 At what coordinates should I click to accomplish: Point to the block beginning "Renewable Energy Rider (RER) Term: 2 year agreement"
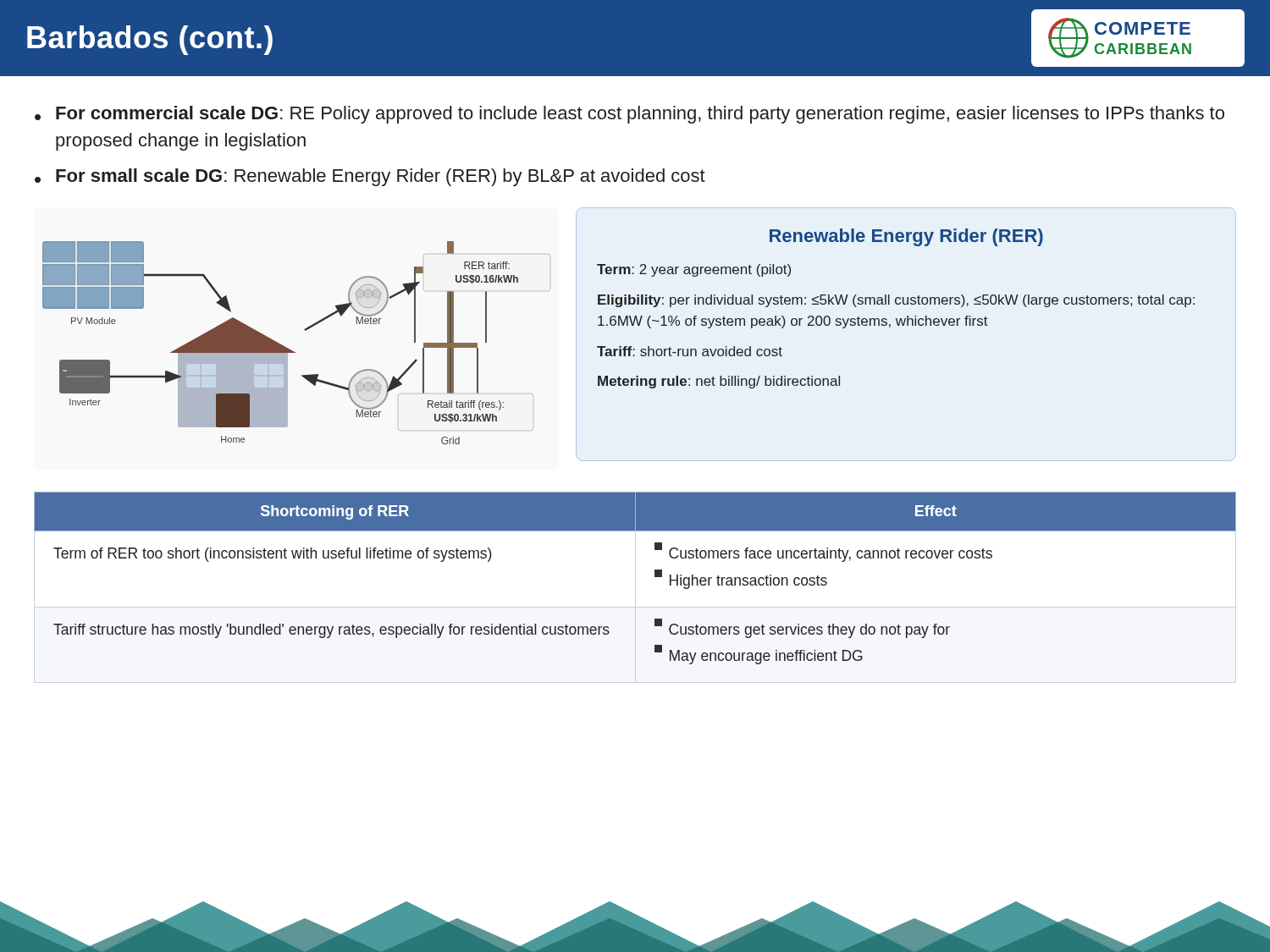point(906,309)
